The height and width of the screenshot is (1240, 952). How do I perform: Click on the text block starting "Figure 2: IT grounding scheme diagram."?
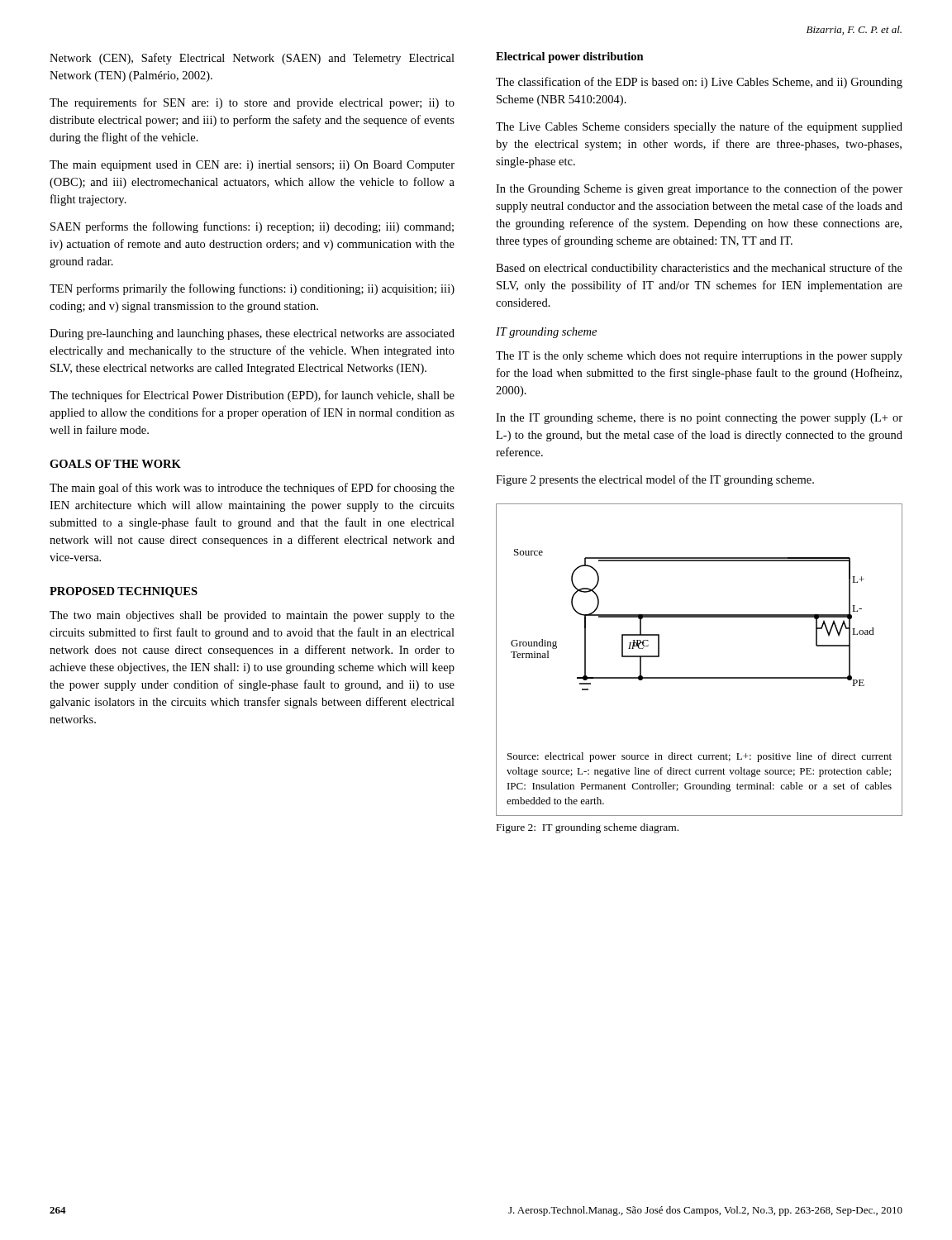click(588, 827)
